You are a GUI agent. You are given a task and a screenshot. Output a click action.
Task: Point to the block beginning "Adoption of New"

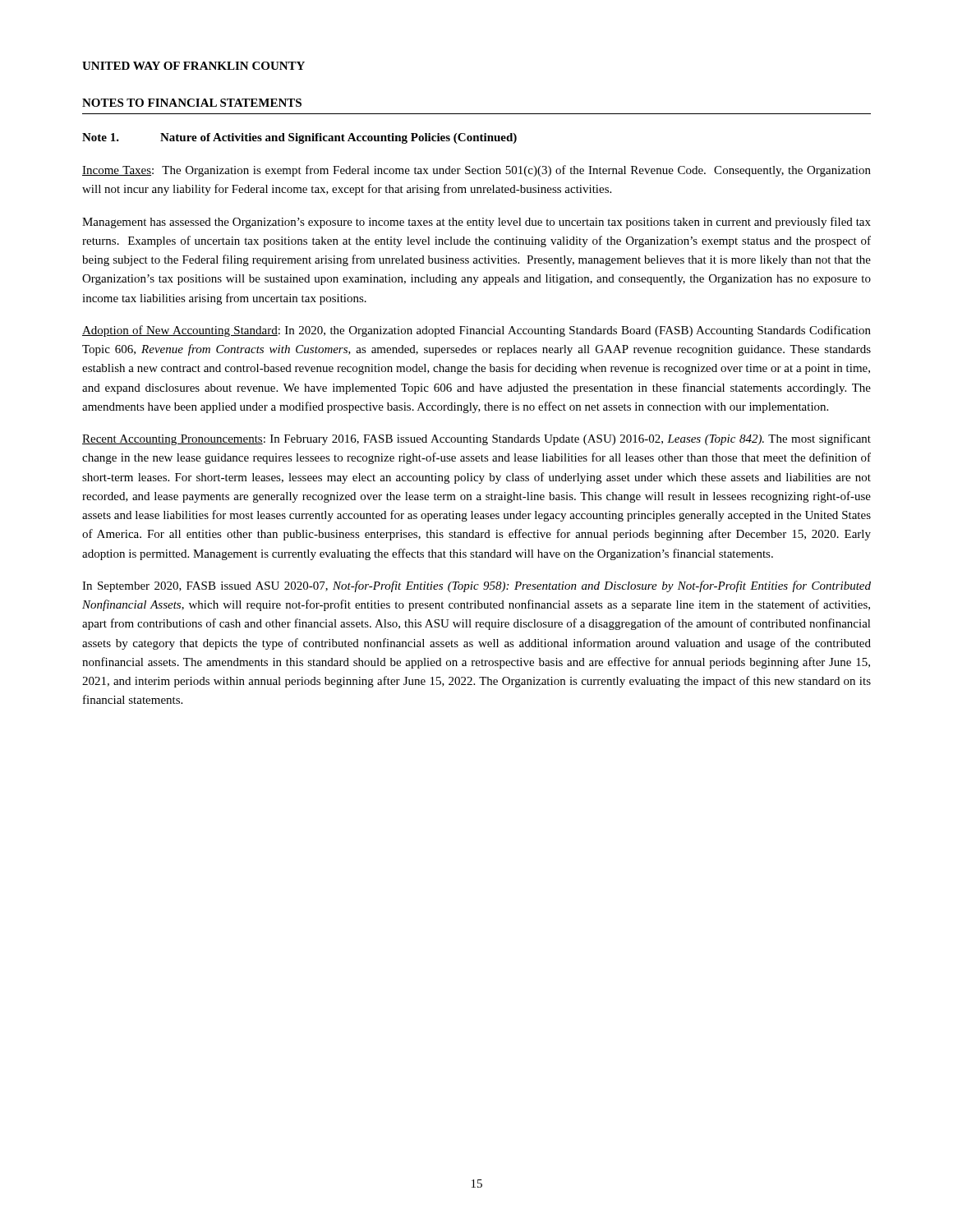(x=476, y=368)
